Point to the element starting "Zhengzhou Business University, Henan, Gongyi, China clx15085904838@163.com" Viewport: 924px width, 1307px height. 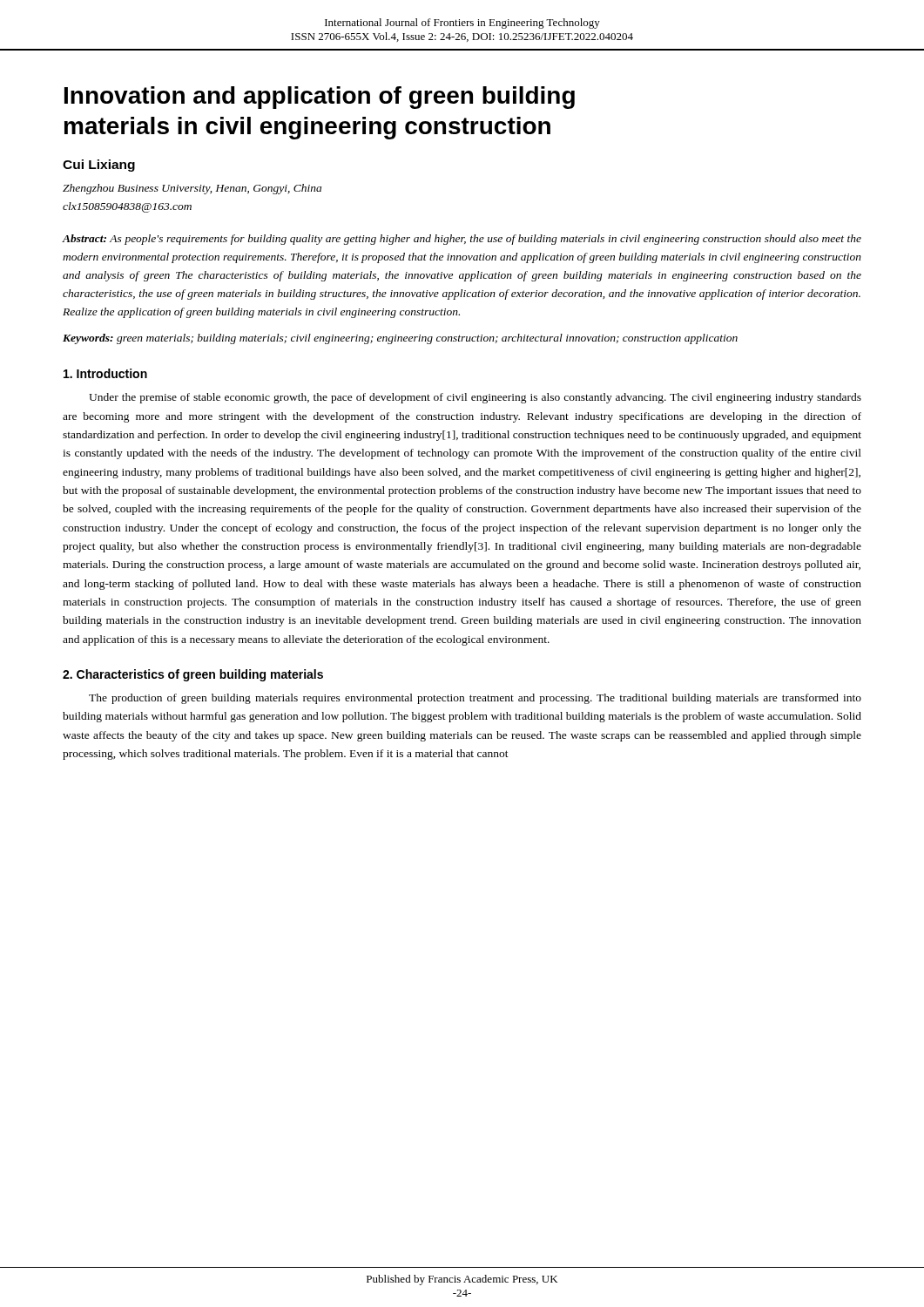192,189
